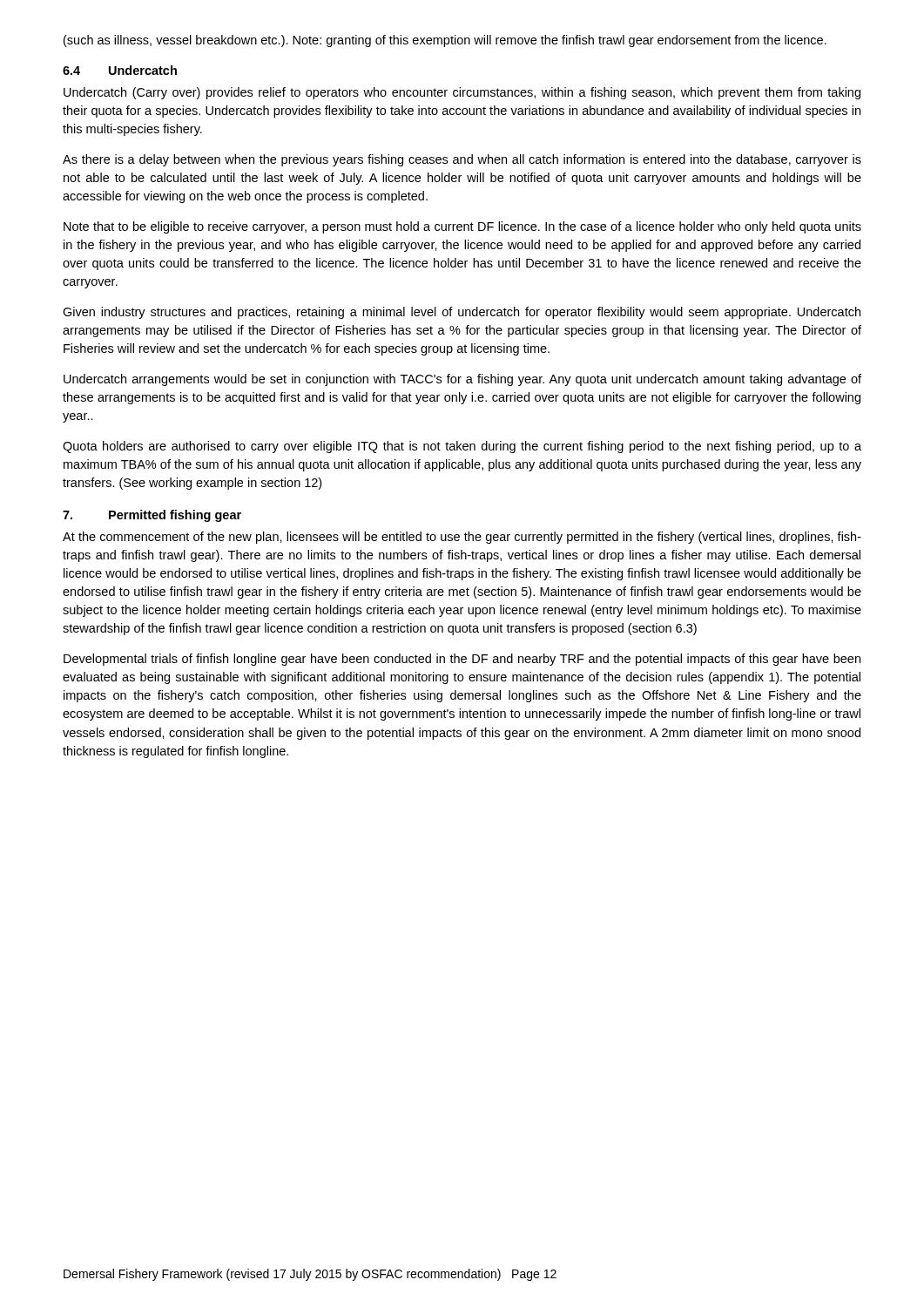Click on the region starting "As there is a"

pos(462,178)
